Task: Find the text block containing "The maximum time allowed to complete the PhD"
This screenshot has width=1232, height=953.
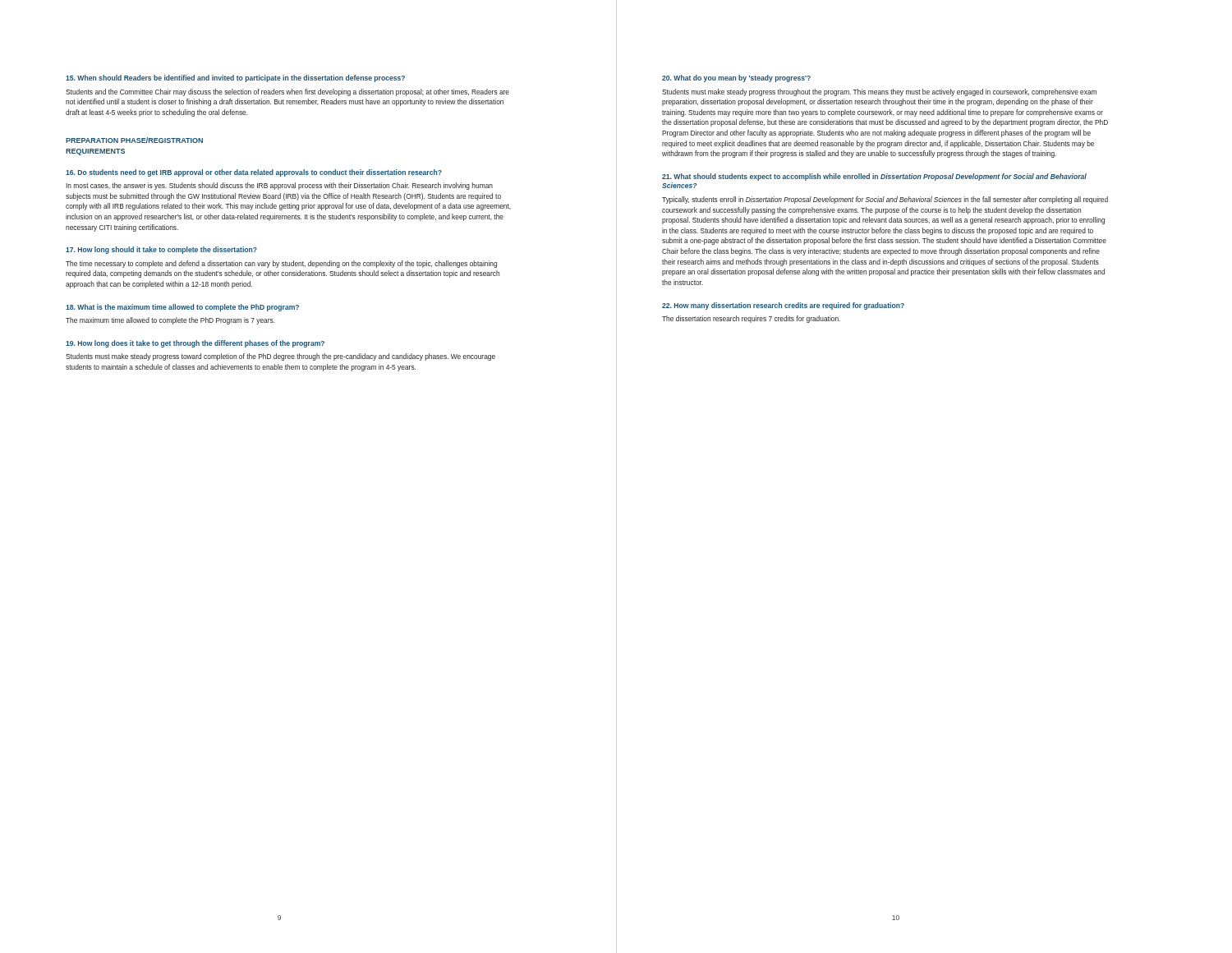Action: tap(170, 321)
